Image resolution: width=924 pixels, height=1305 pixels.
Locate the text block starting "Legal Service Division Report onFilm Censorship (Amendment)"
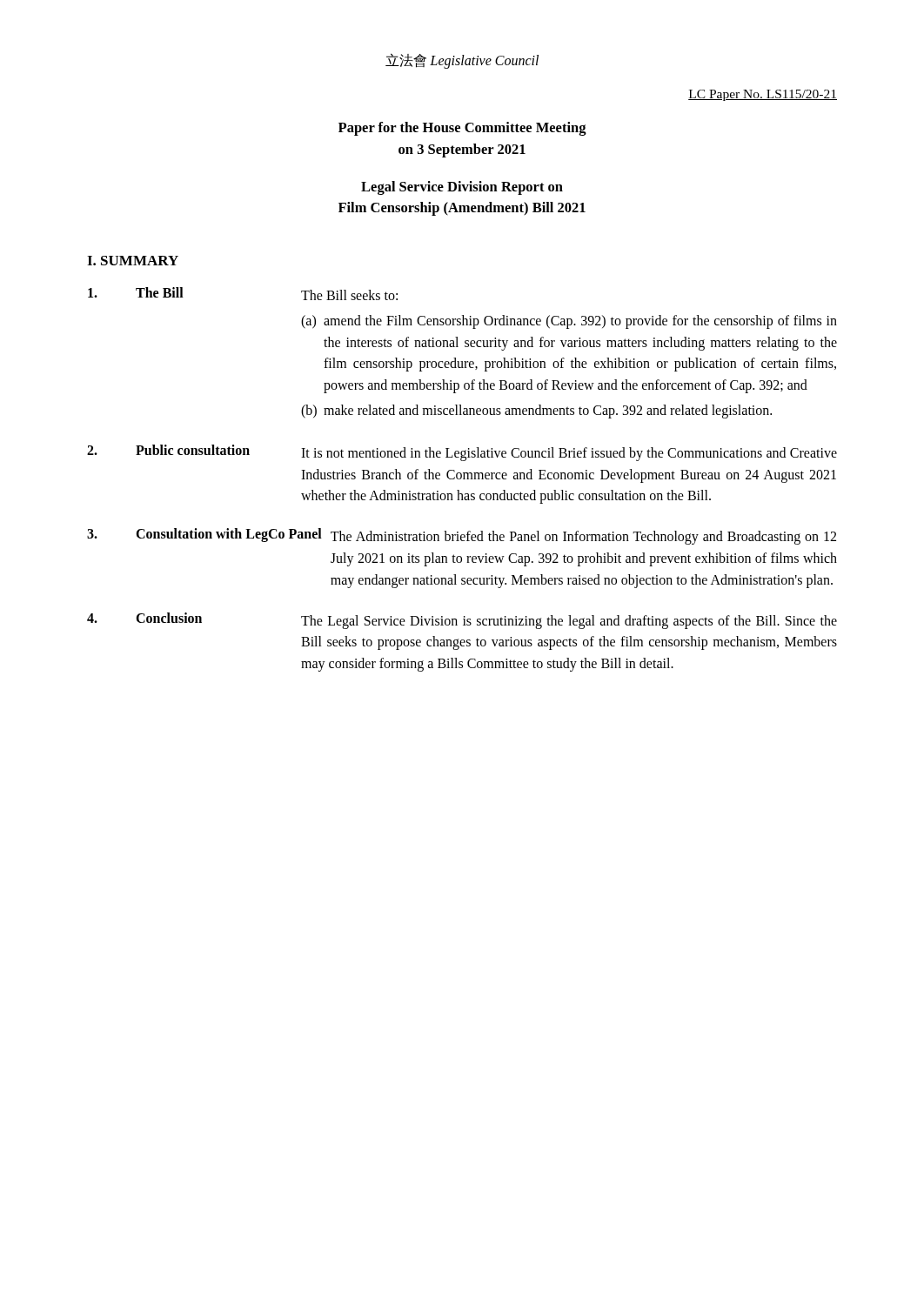pyautogui.click(x=462, y=197)
